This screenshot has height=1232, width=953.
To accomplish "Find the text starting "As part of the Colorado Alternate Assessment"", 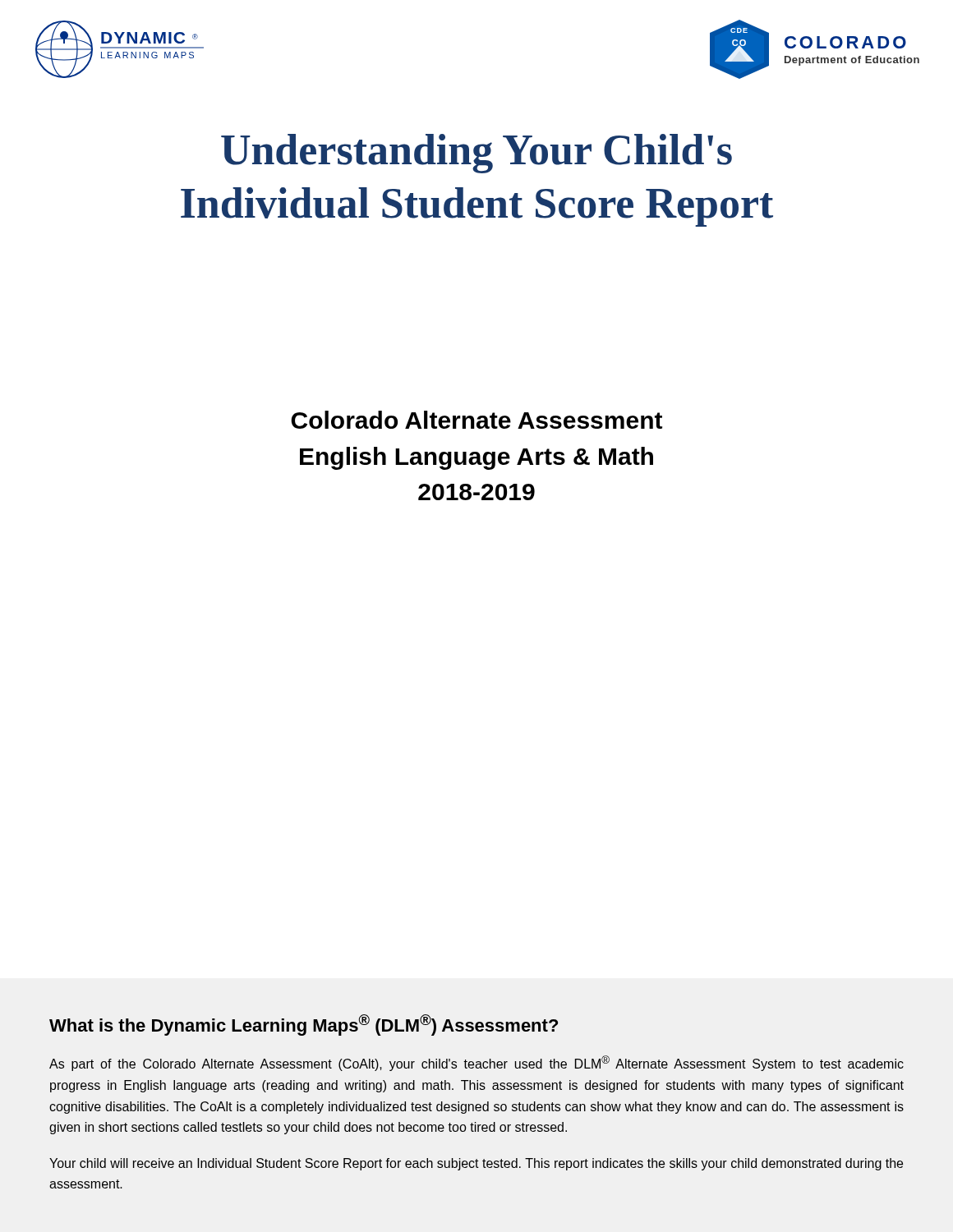I will click(x=476, y=1094).
